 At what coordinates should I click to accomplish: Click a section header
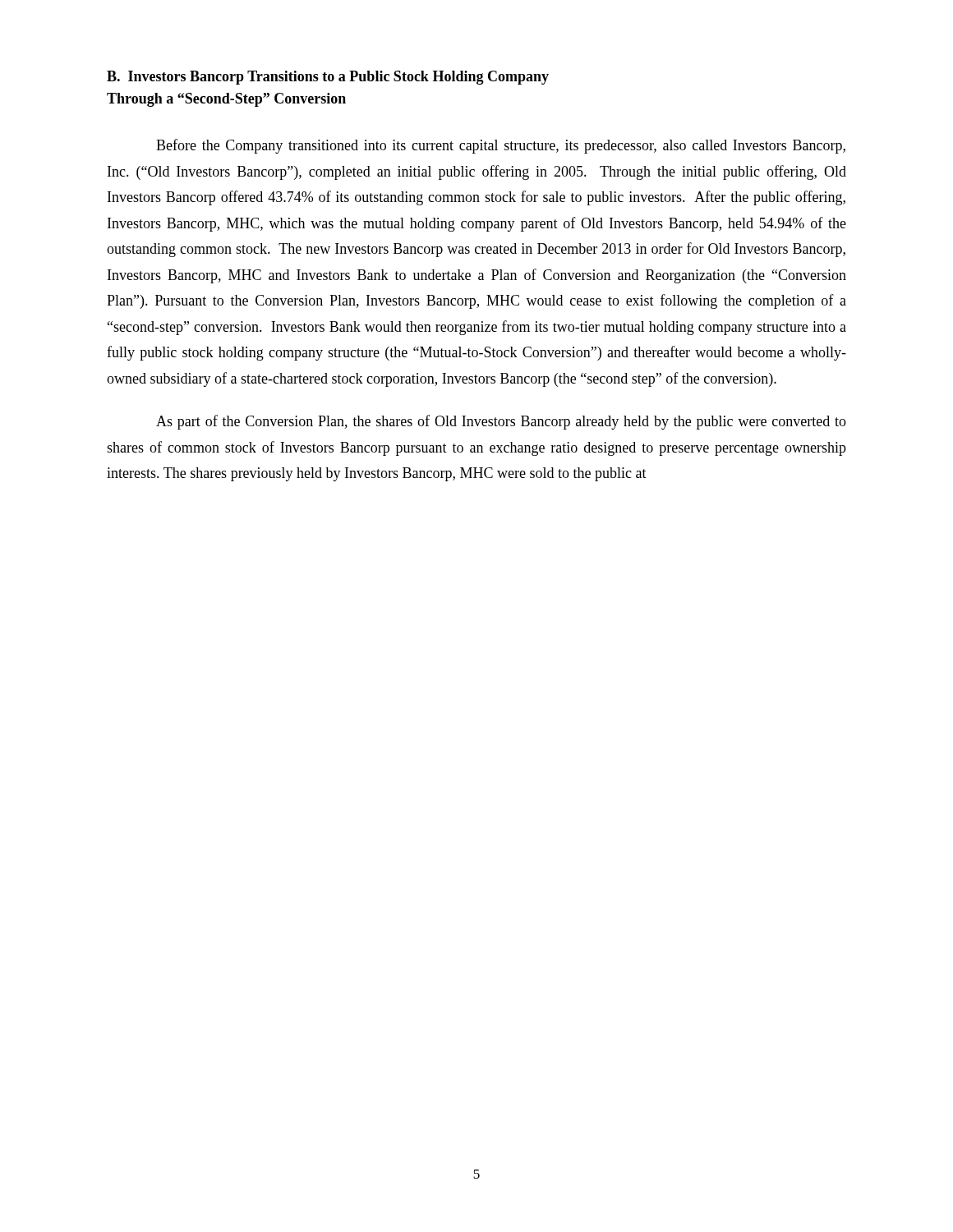coord(328,87)
